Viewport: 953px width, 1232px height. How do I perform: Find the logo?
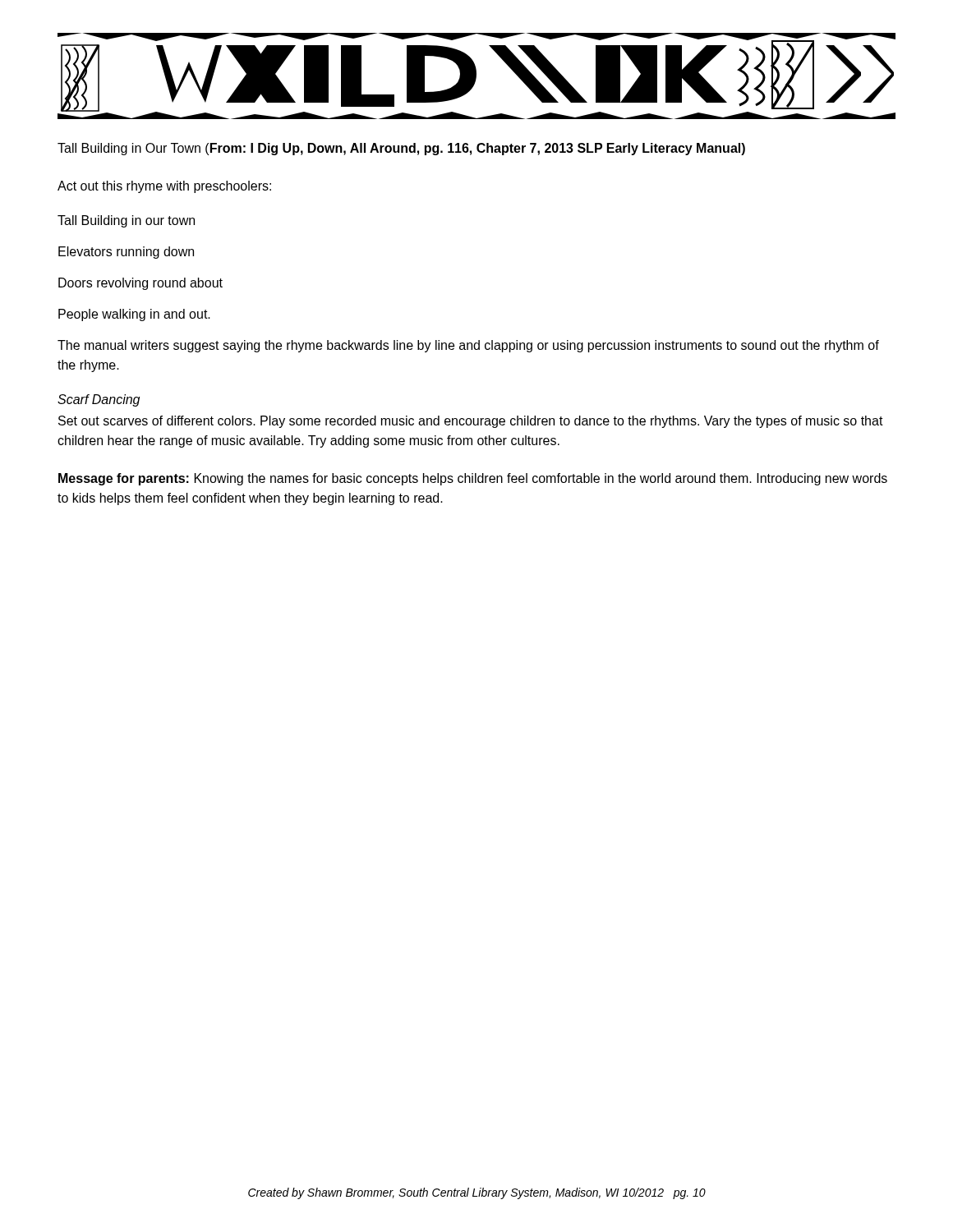coord(476,76)
